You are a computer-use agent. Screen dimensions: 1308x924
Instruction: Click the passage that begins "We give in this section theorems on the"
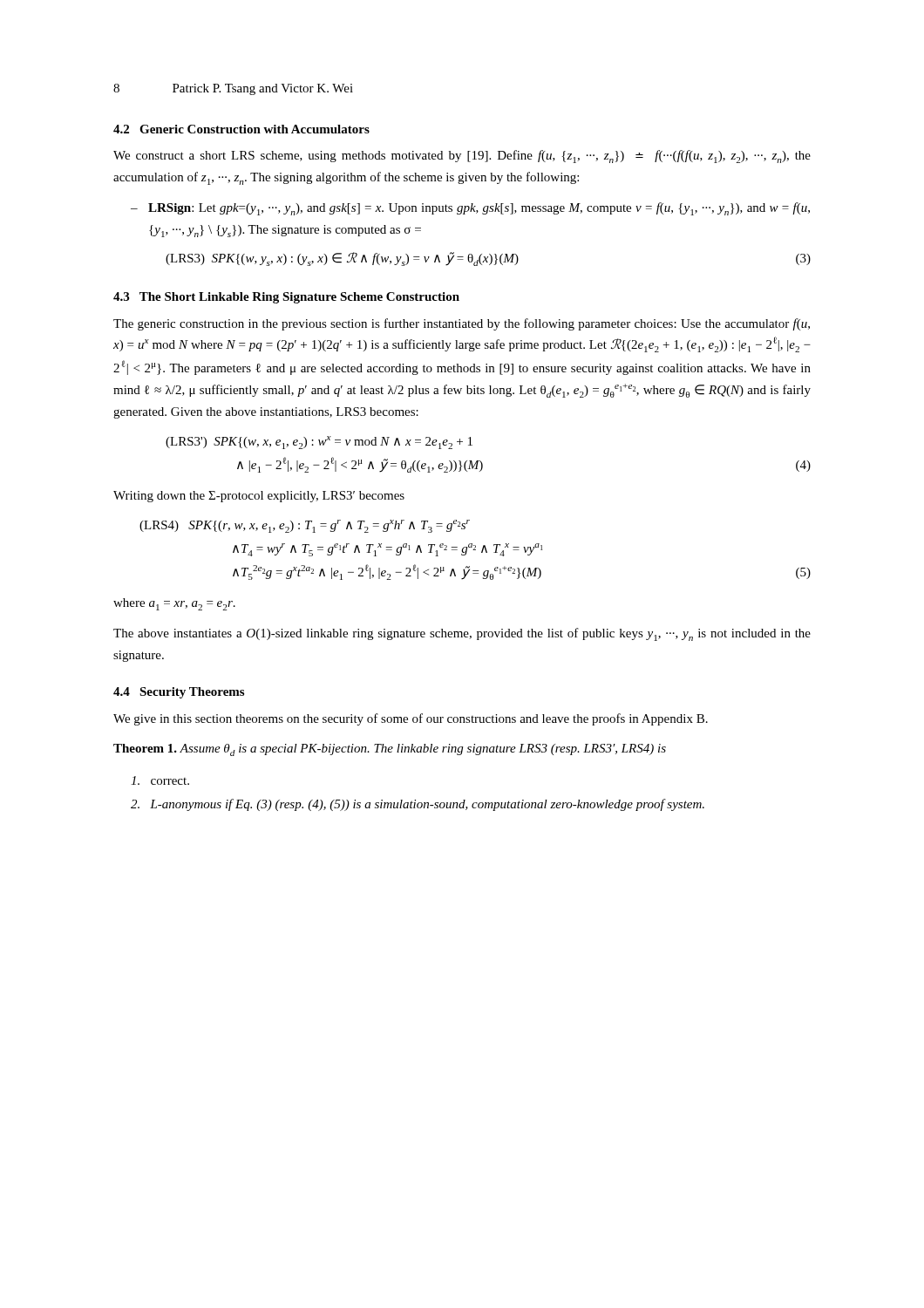click(462, 718)
